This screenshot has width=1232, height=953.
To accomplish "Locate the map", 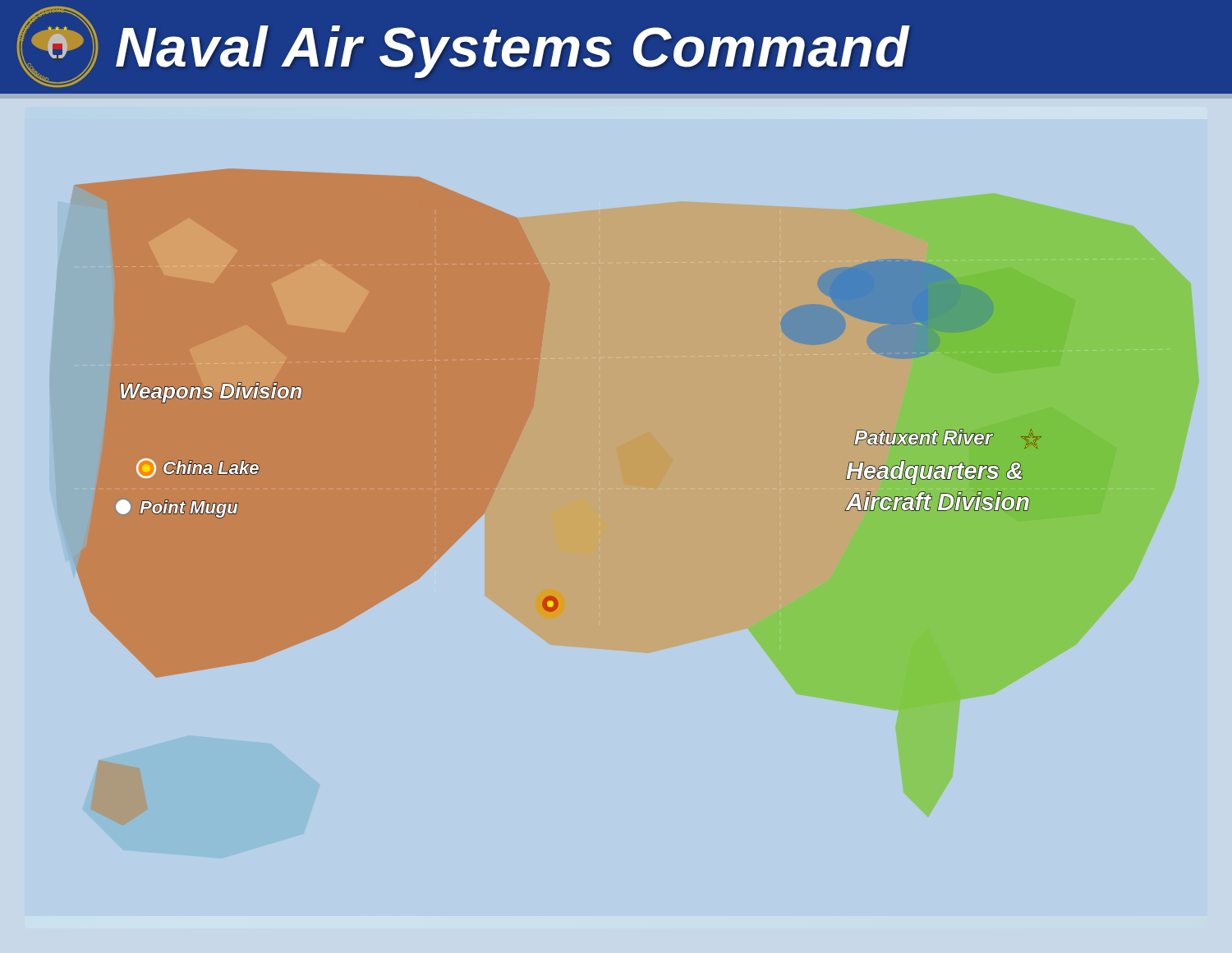I will coord(616,518).
